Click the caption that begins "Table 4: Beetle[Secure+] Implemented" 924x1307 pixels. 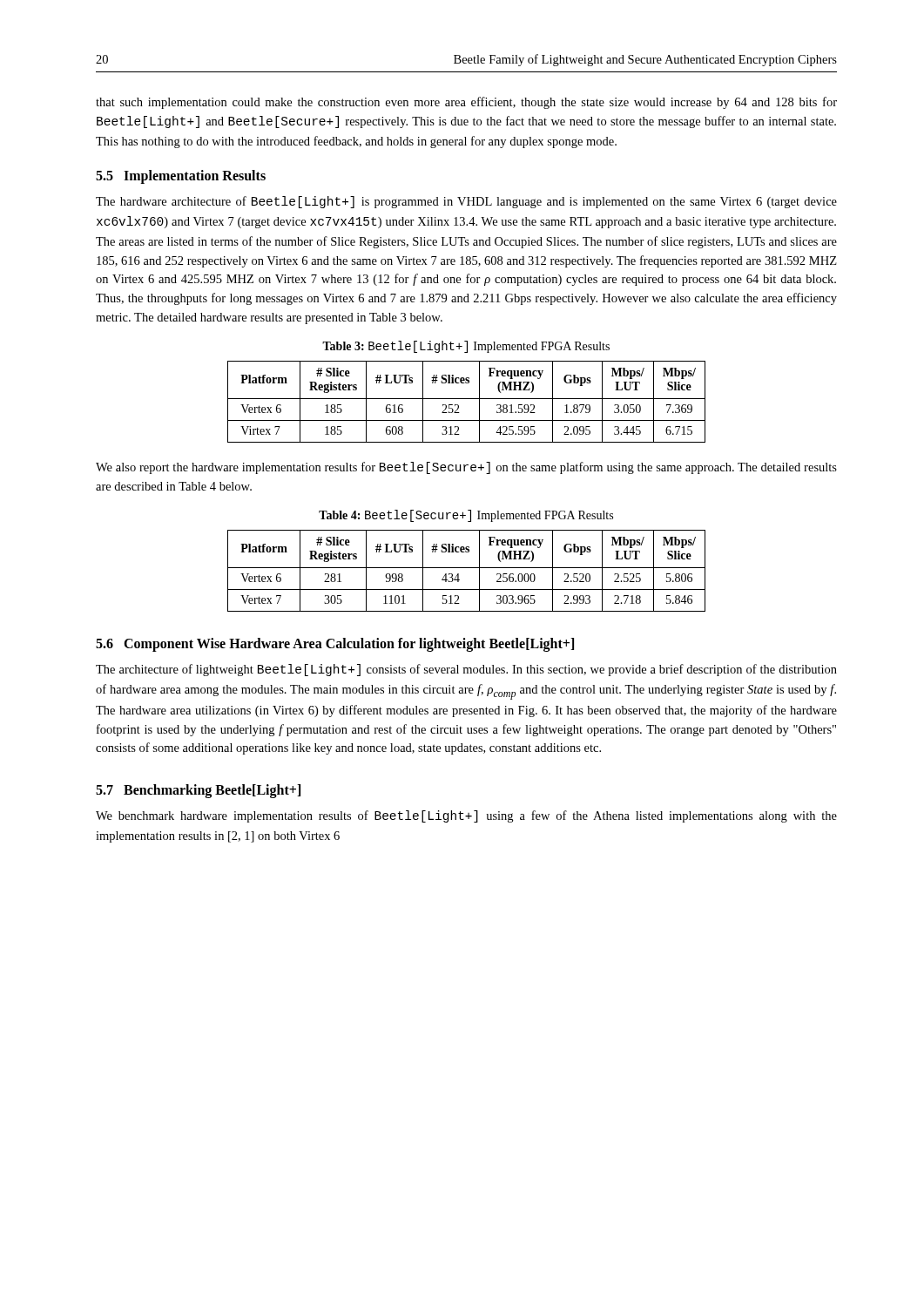[466, 516]
